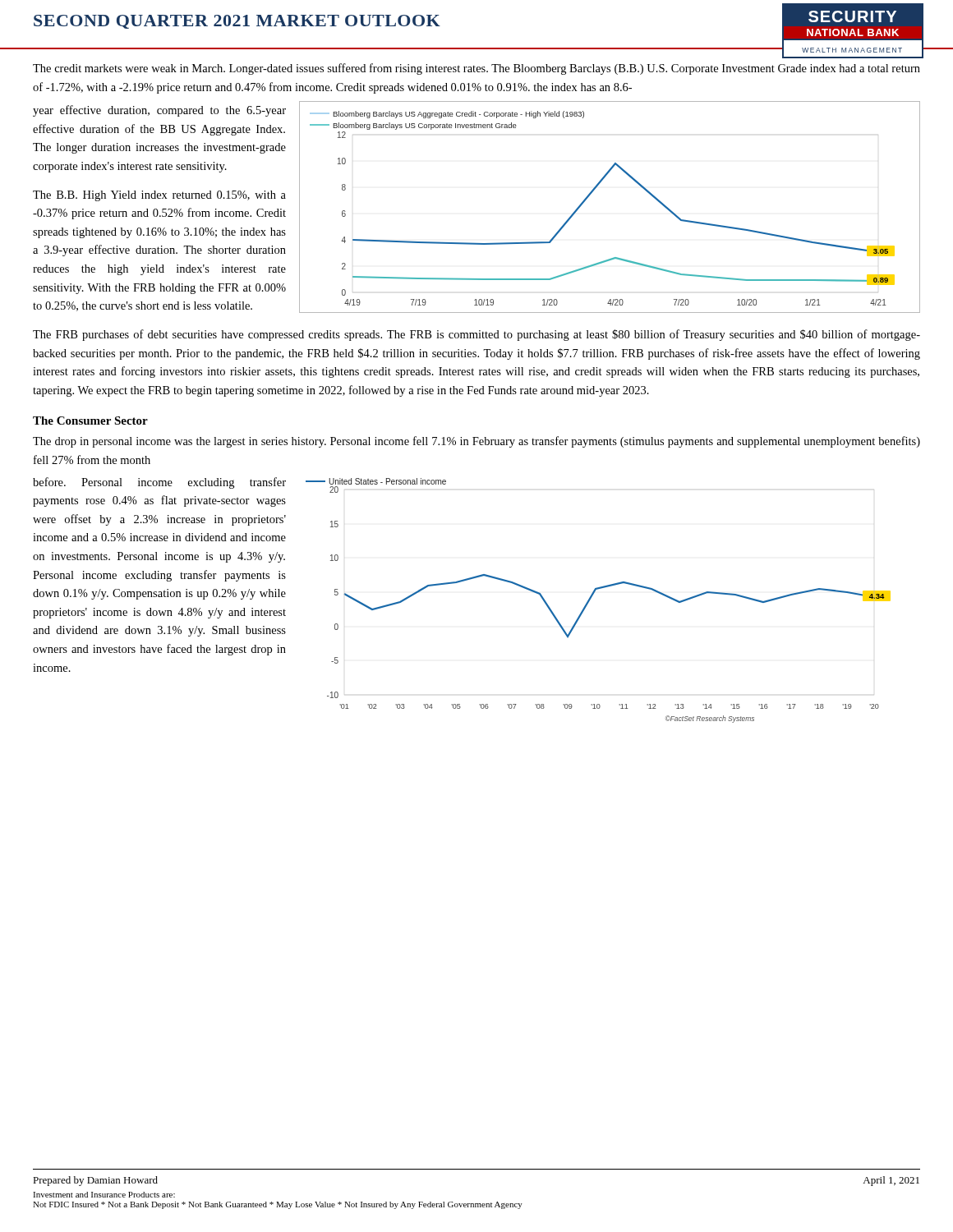The width and height of the screenshot is (953, 1232).
Task: Find the text block that says "The drop in personal income was"
Action: pyautogui.click(x=476, y=451)
